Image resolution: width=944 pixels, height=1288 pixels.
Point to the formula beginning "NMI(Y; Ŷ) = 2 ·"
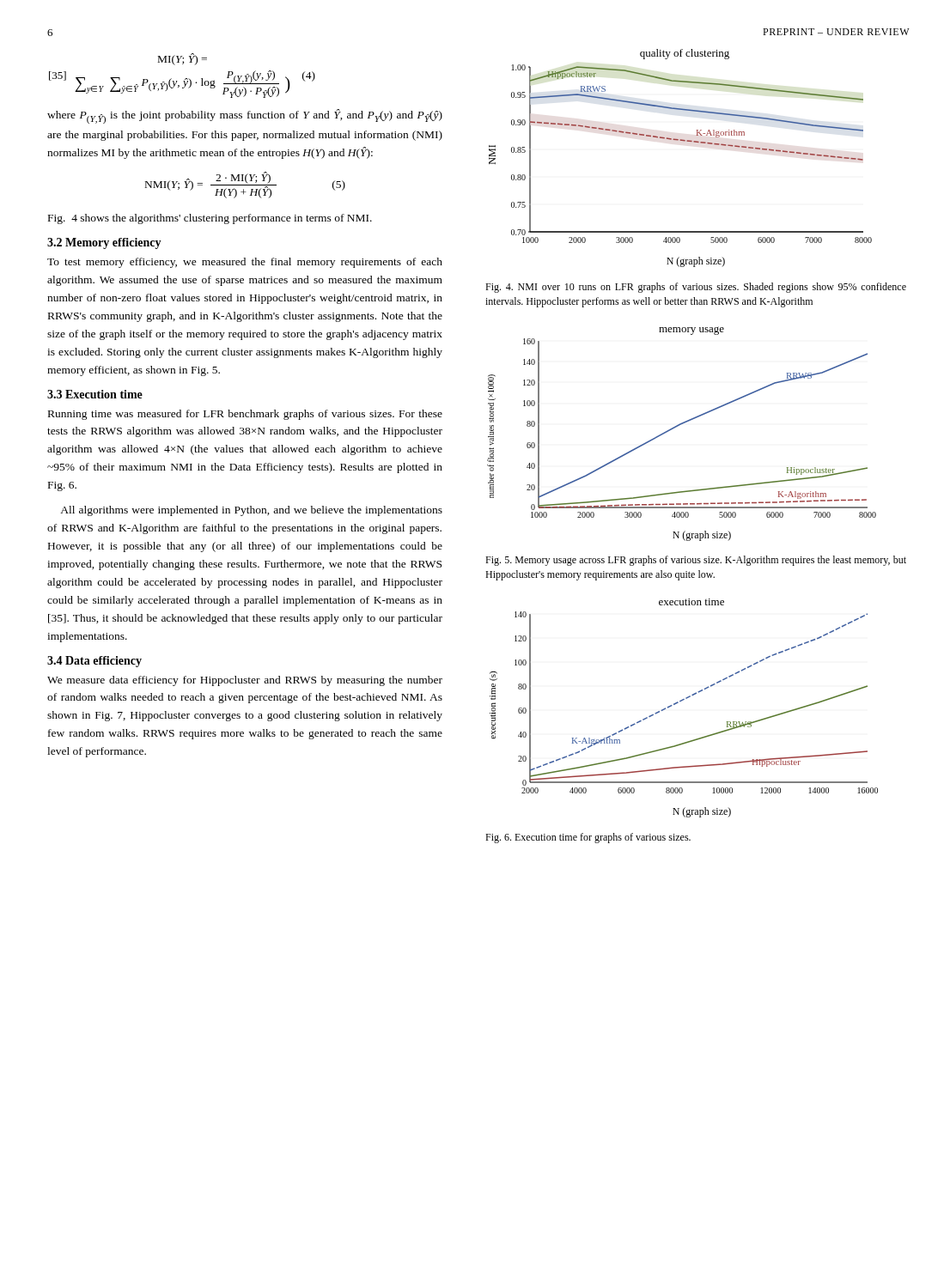[245, 185]
